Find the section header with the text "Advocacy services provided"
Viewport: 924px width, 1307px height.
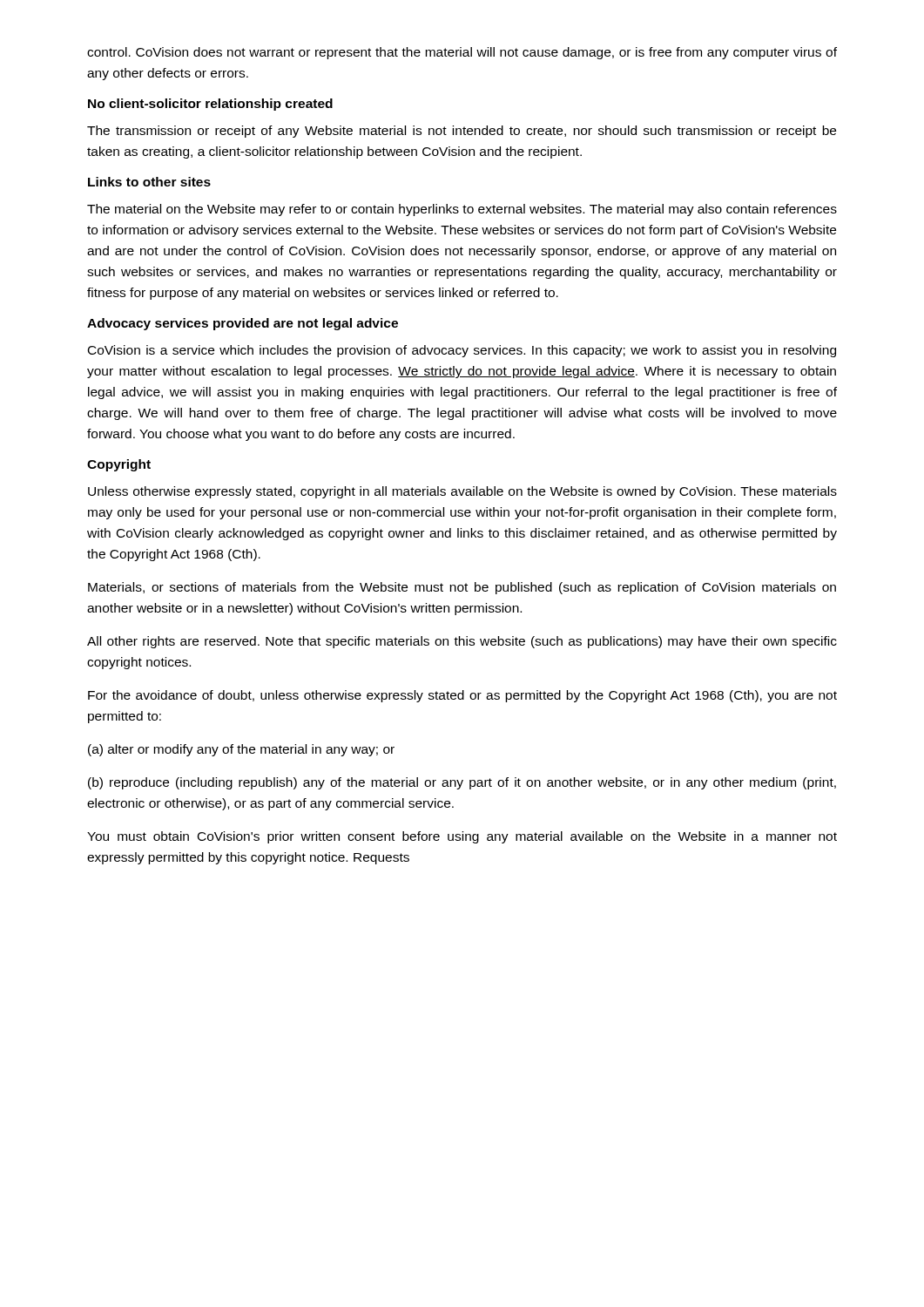click(243, 323)
